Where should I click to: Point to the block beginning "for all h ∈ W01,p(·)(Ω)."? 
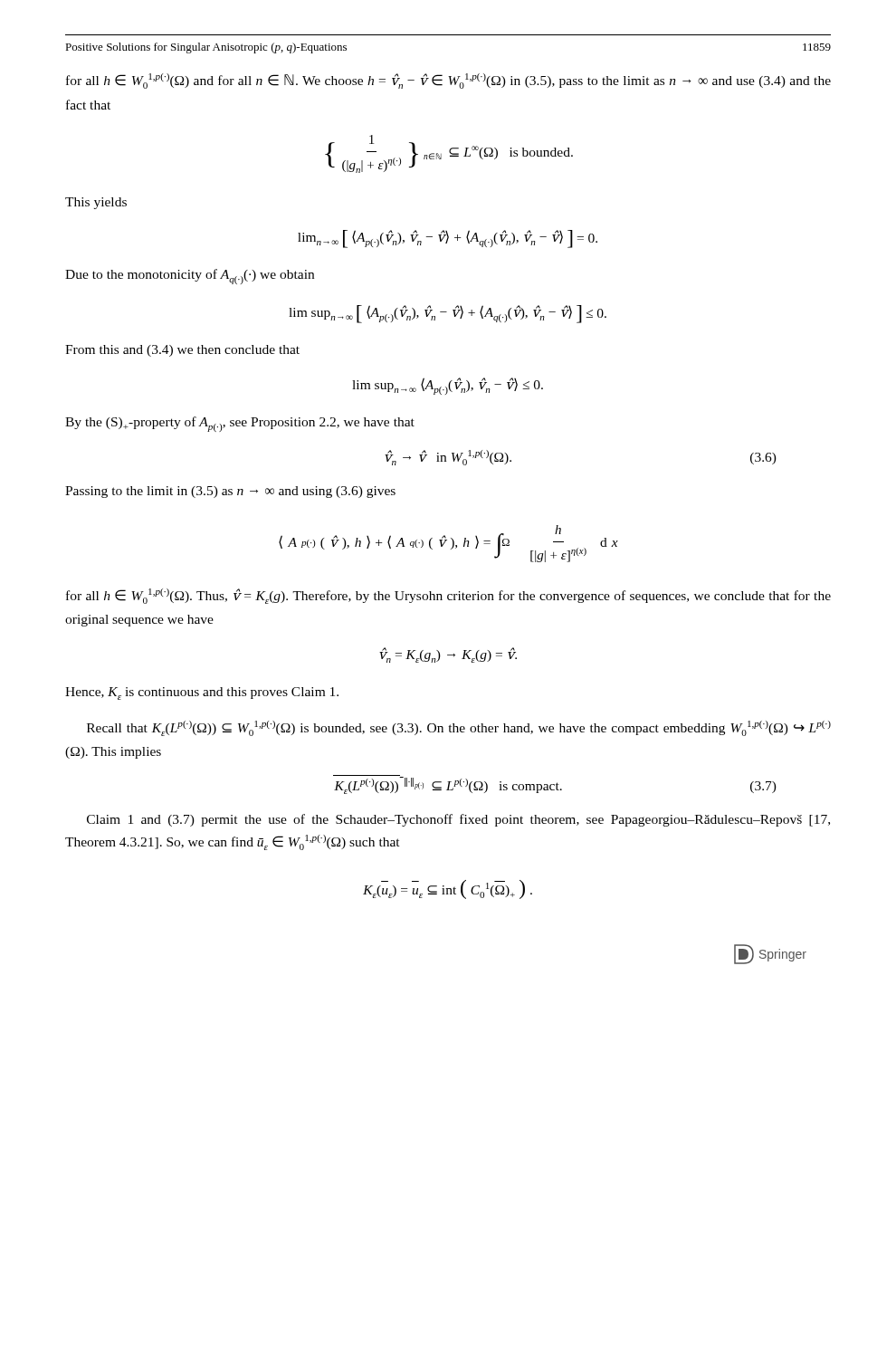coord(448,607)
